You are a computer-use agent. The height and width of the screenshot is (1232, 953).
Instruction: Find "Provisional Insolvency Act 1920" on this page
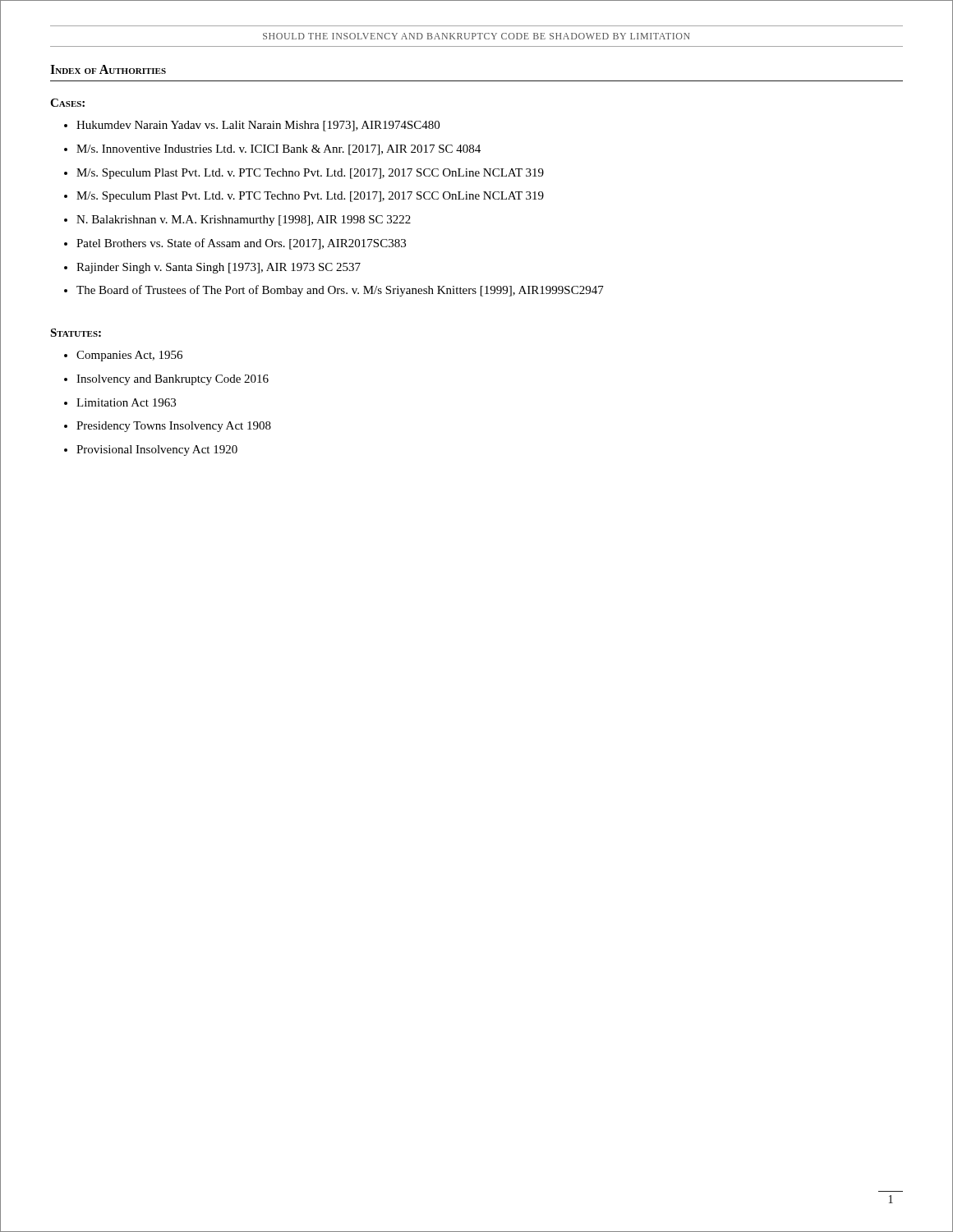coord(157,449)
